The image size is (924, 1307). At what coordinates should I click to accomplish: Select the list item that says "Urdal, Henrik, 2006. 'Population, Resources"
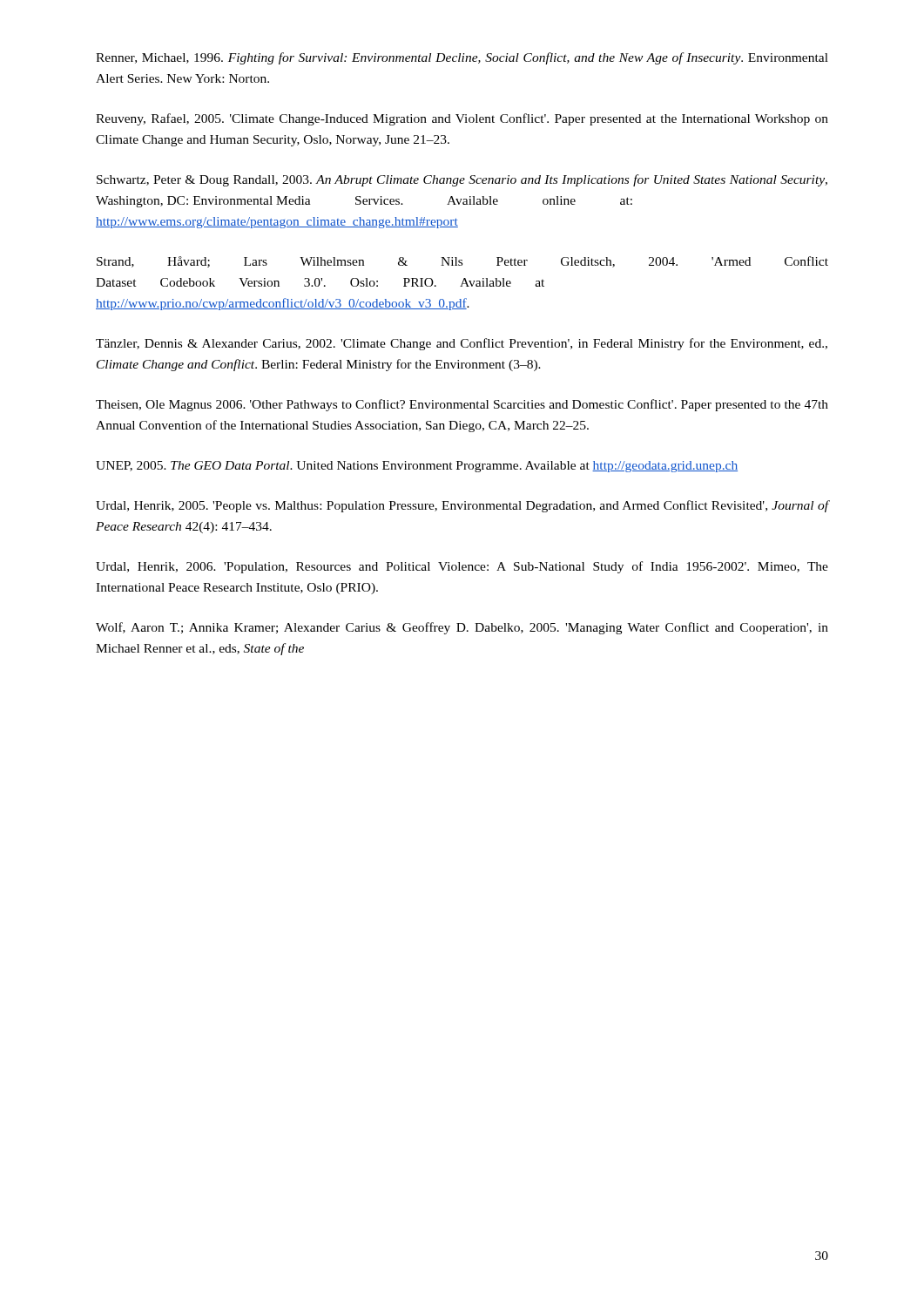(462, 577)
